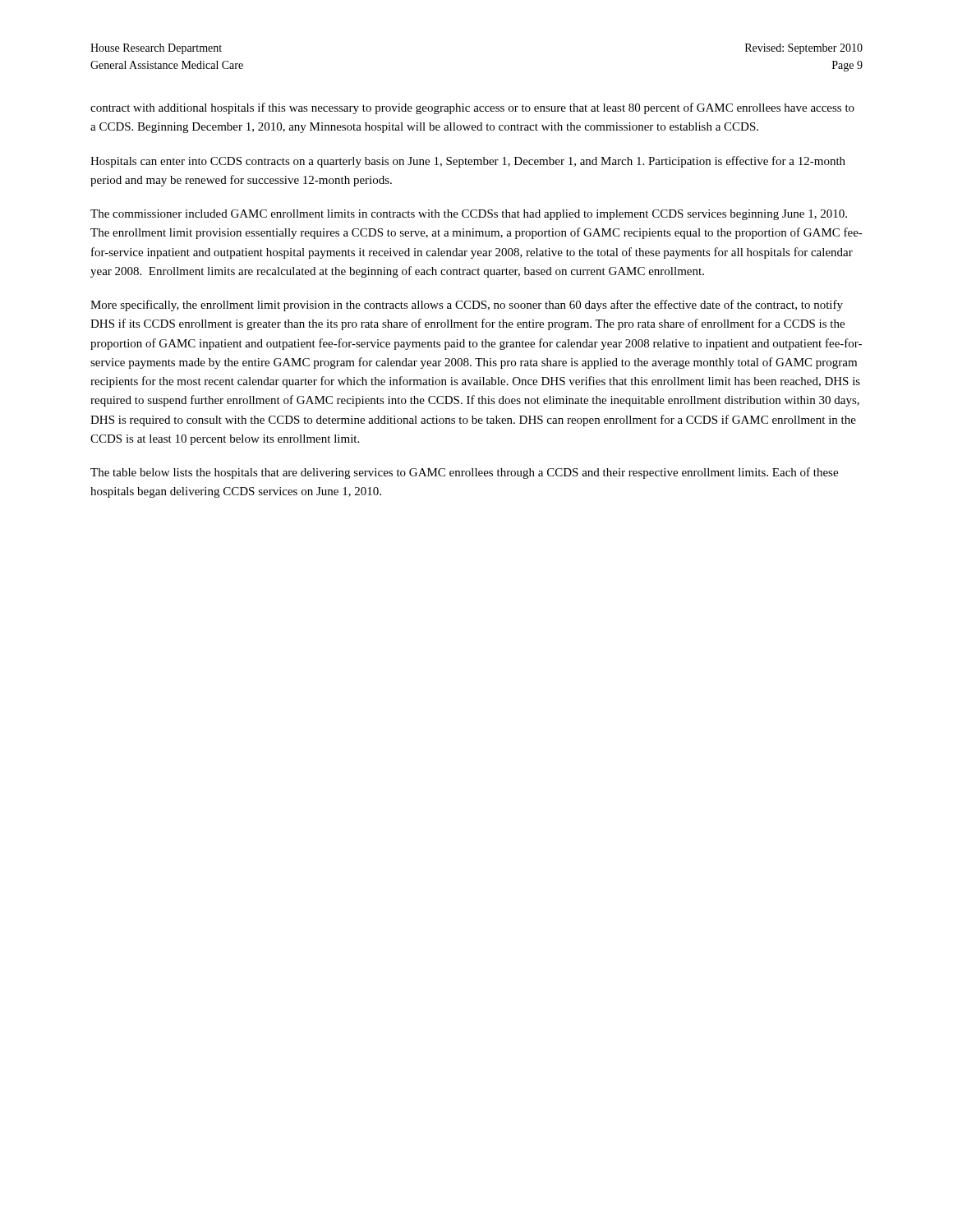Locate the text block that reads "The table below lists the hospitals that are"

(464, 482)
